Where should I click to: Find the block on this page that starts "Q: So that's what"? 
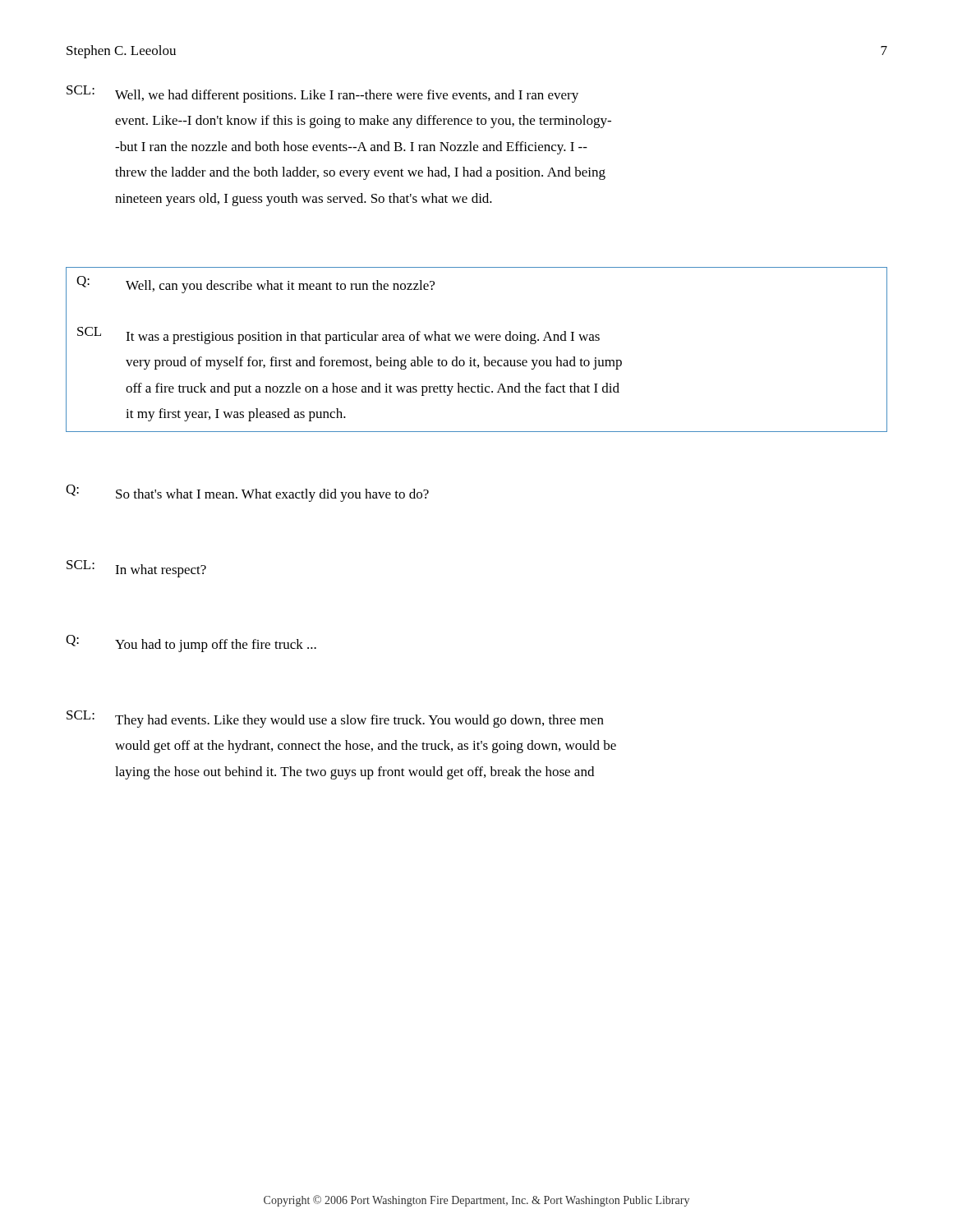[247, 493]
